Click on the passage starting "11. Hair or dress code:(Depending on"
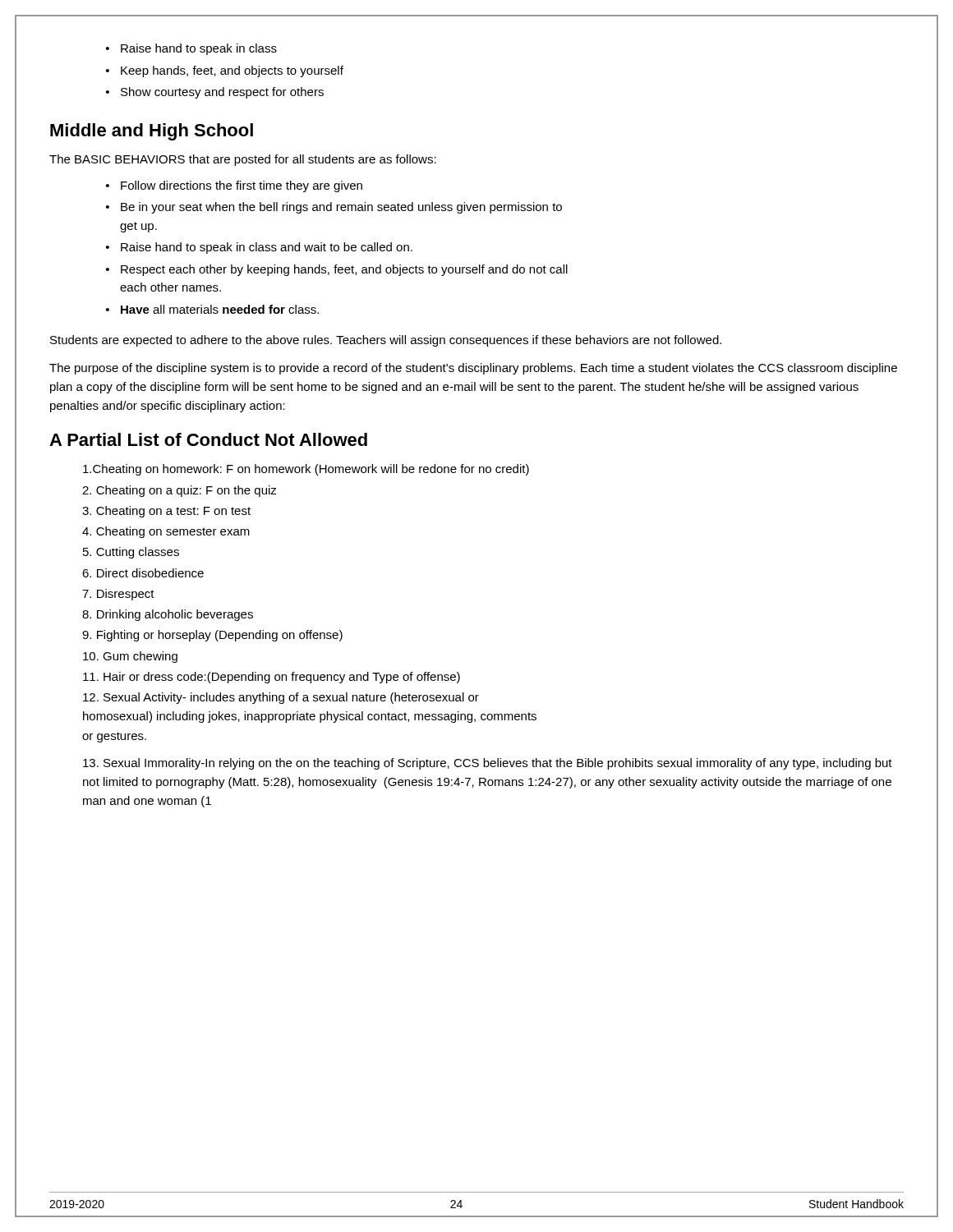Viewport: 953px width, 1232px height. (x=271, y=676)
